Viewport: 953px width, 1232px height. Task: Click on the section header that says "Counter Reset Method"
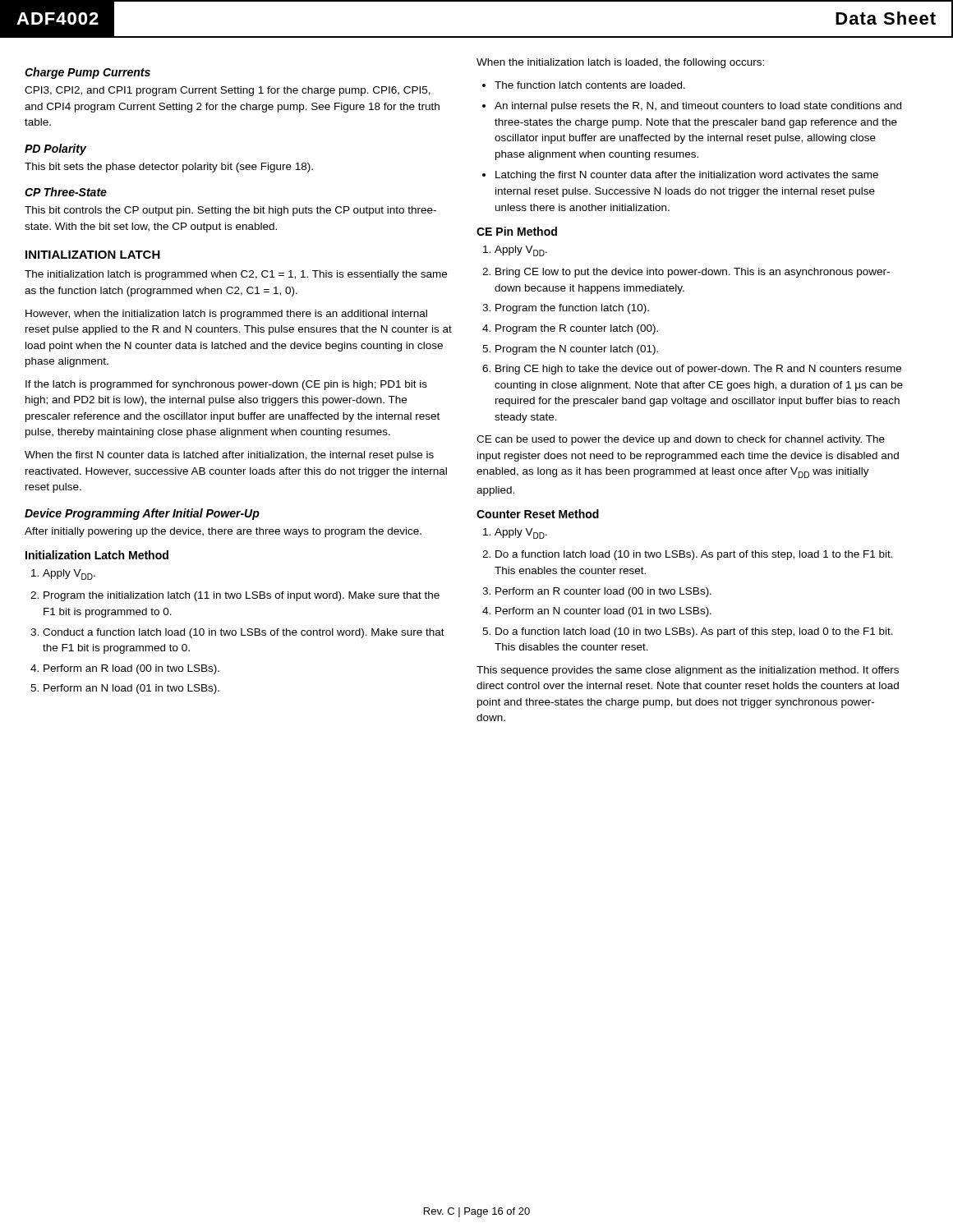coord(538,514)
